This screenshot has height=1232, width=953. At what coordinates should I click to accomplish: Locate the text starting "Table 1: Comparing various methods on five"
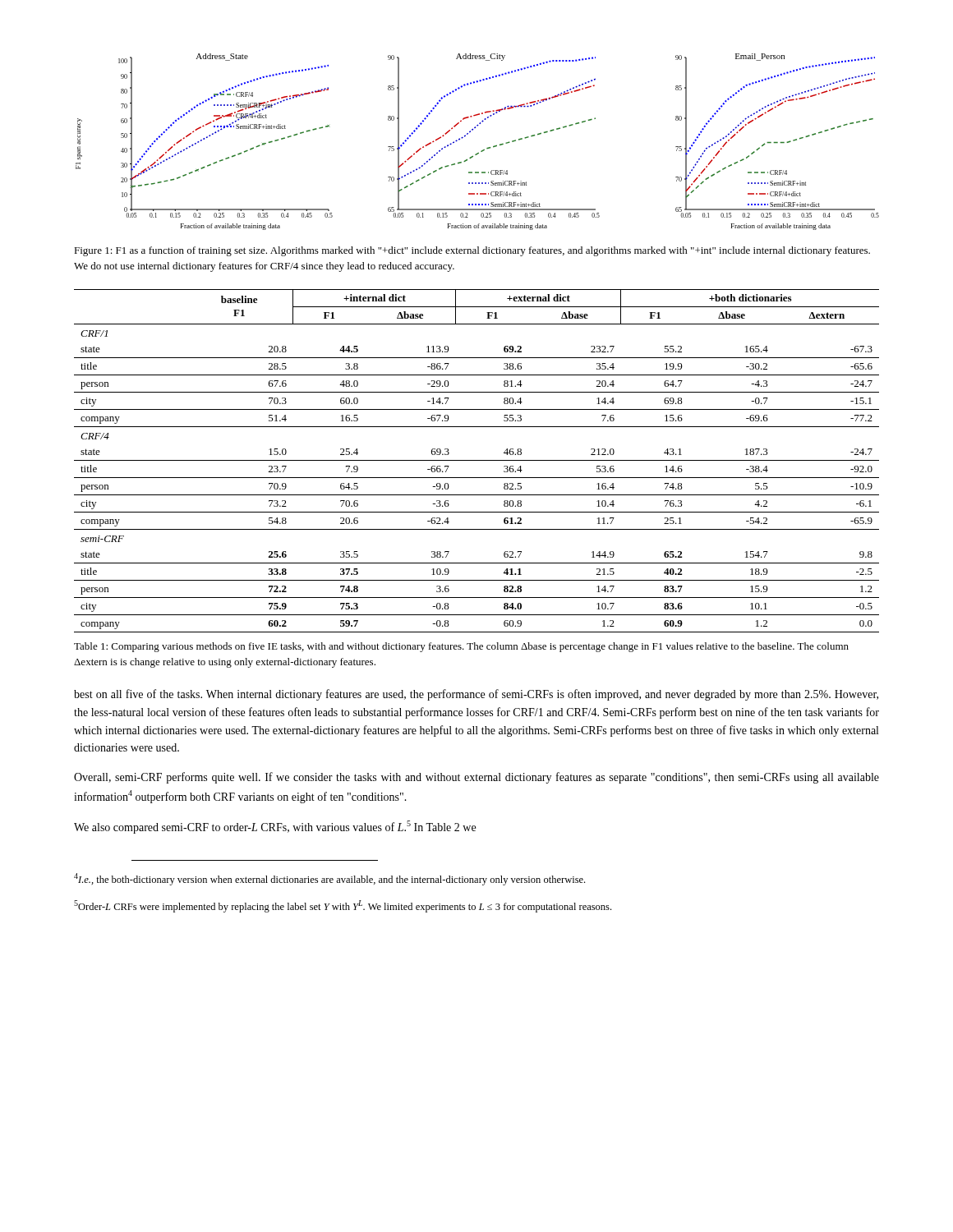point(476,654)
